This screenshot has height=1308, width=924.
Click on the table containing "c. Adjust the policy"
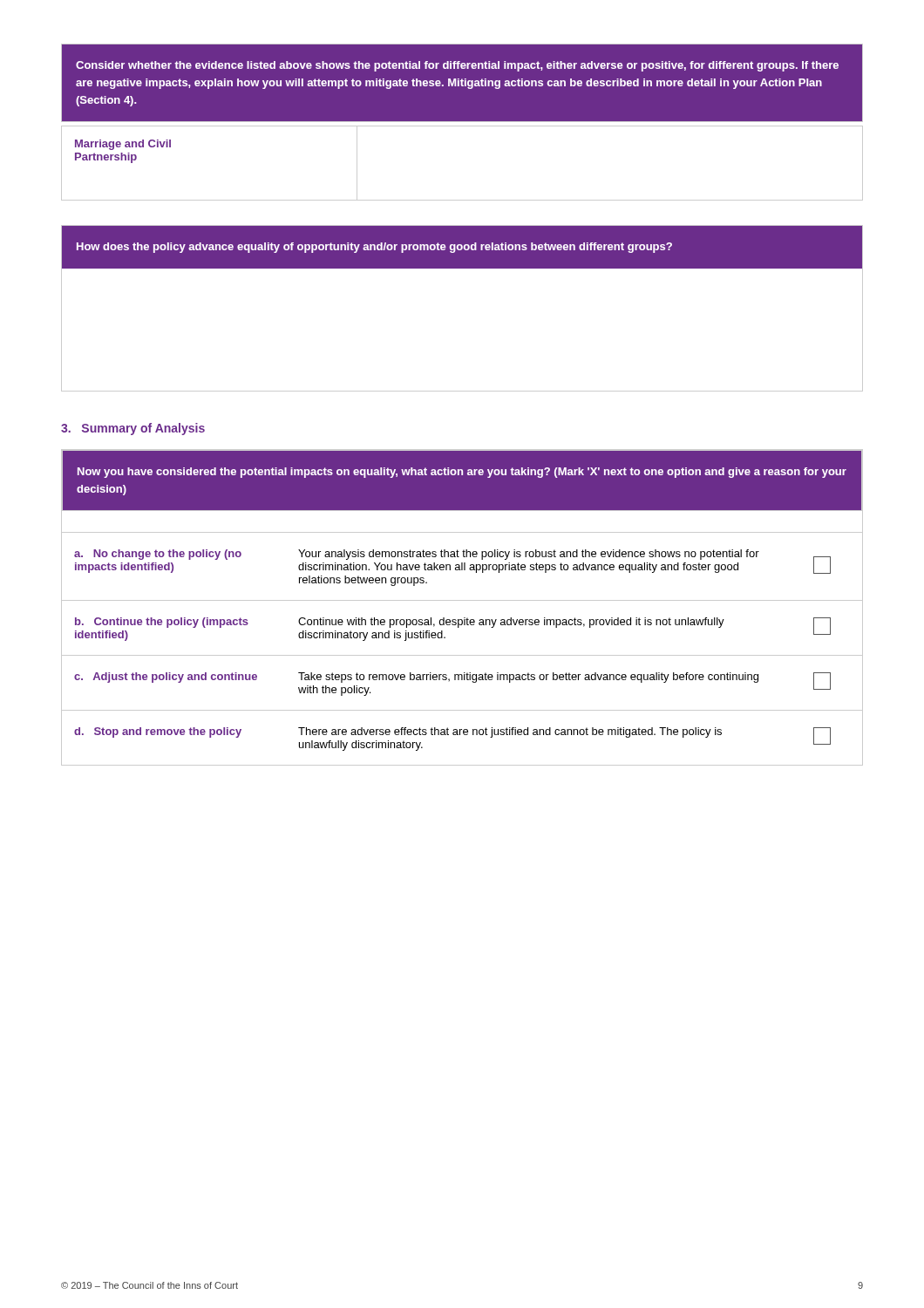coord(462,607)
